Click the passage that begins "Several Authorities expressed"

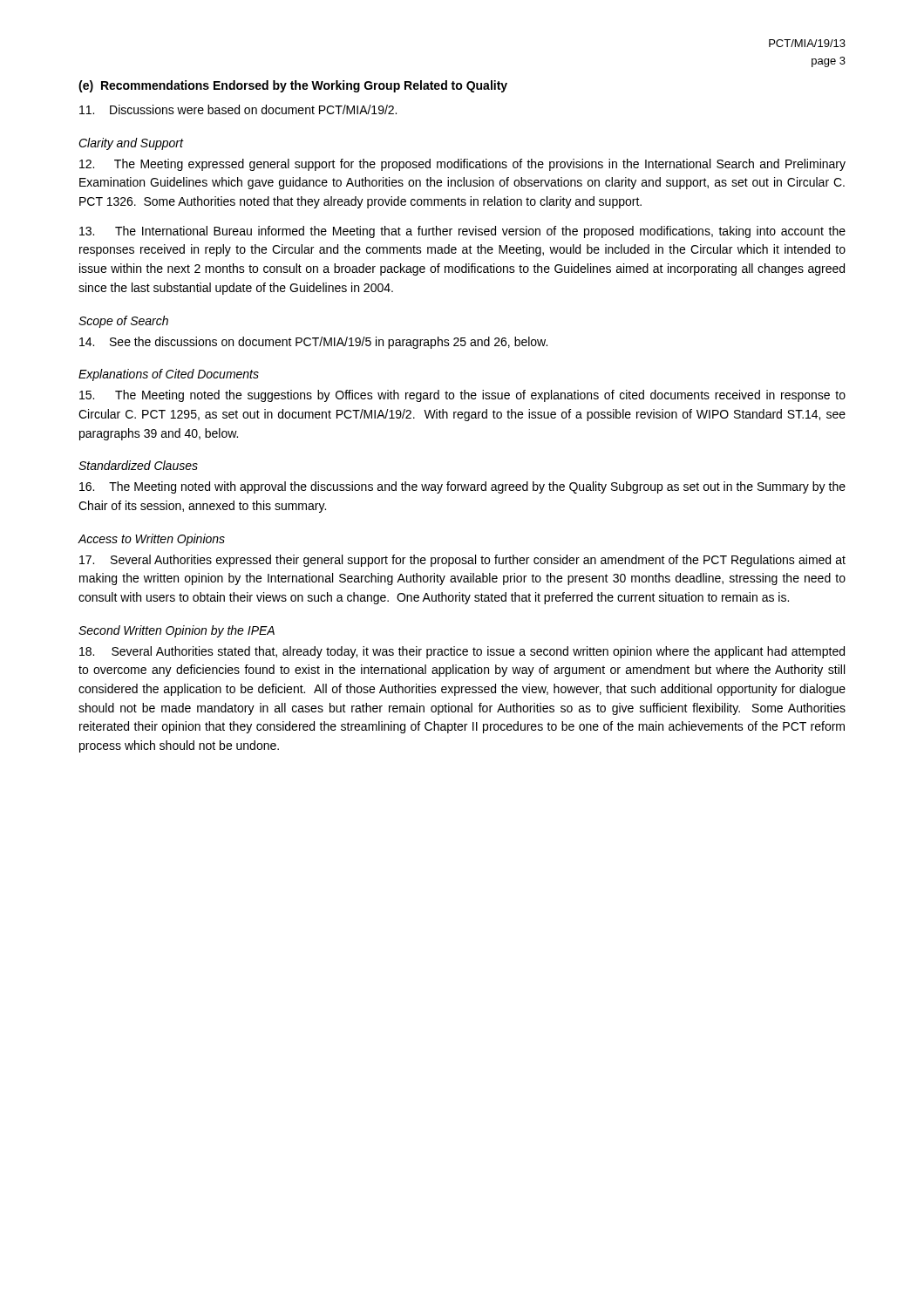462,578
